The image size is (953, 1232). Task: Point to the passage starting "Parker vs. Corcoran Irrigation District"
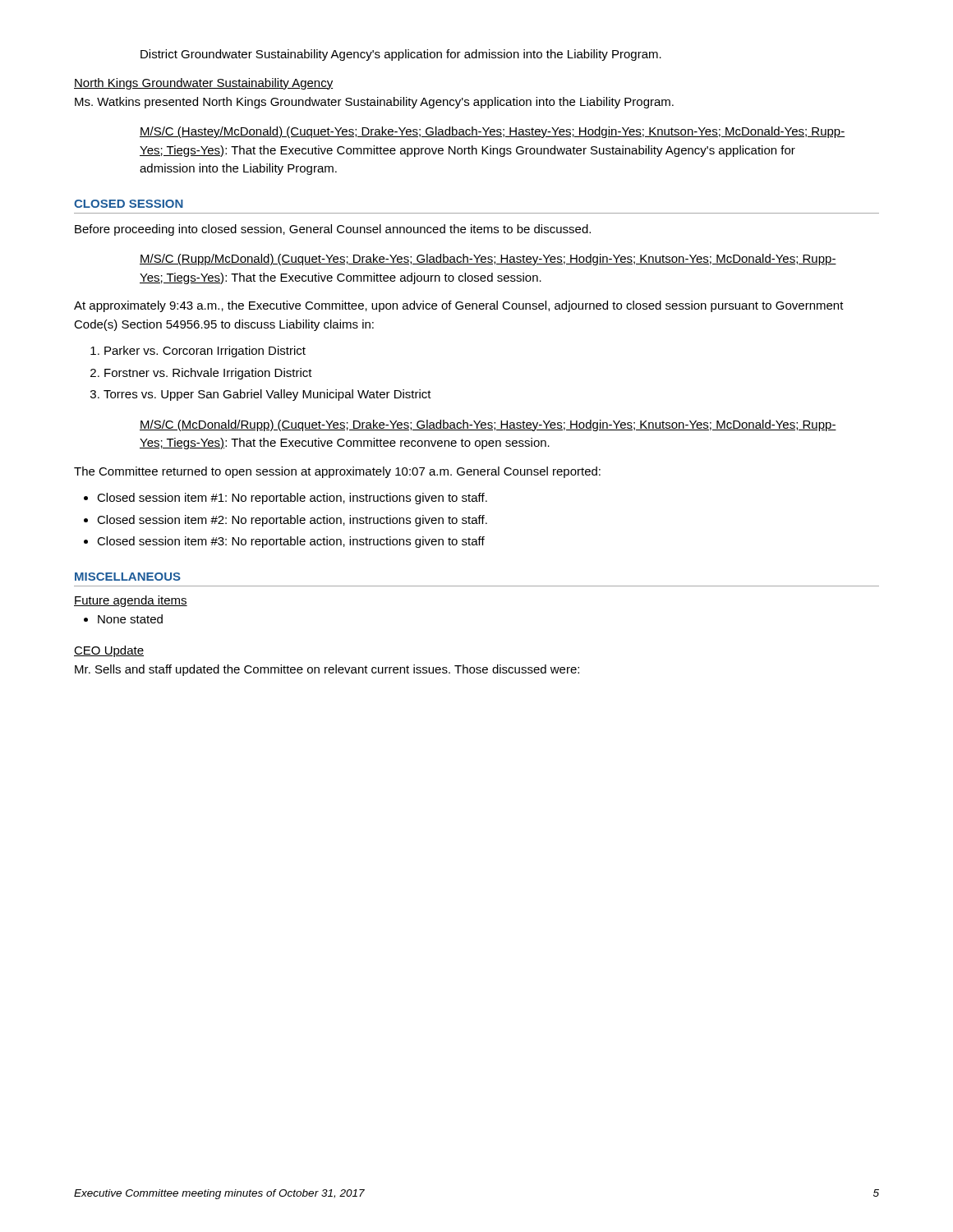pyautogui.click(x=205, y=350)
